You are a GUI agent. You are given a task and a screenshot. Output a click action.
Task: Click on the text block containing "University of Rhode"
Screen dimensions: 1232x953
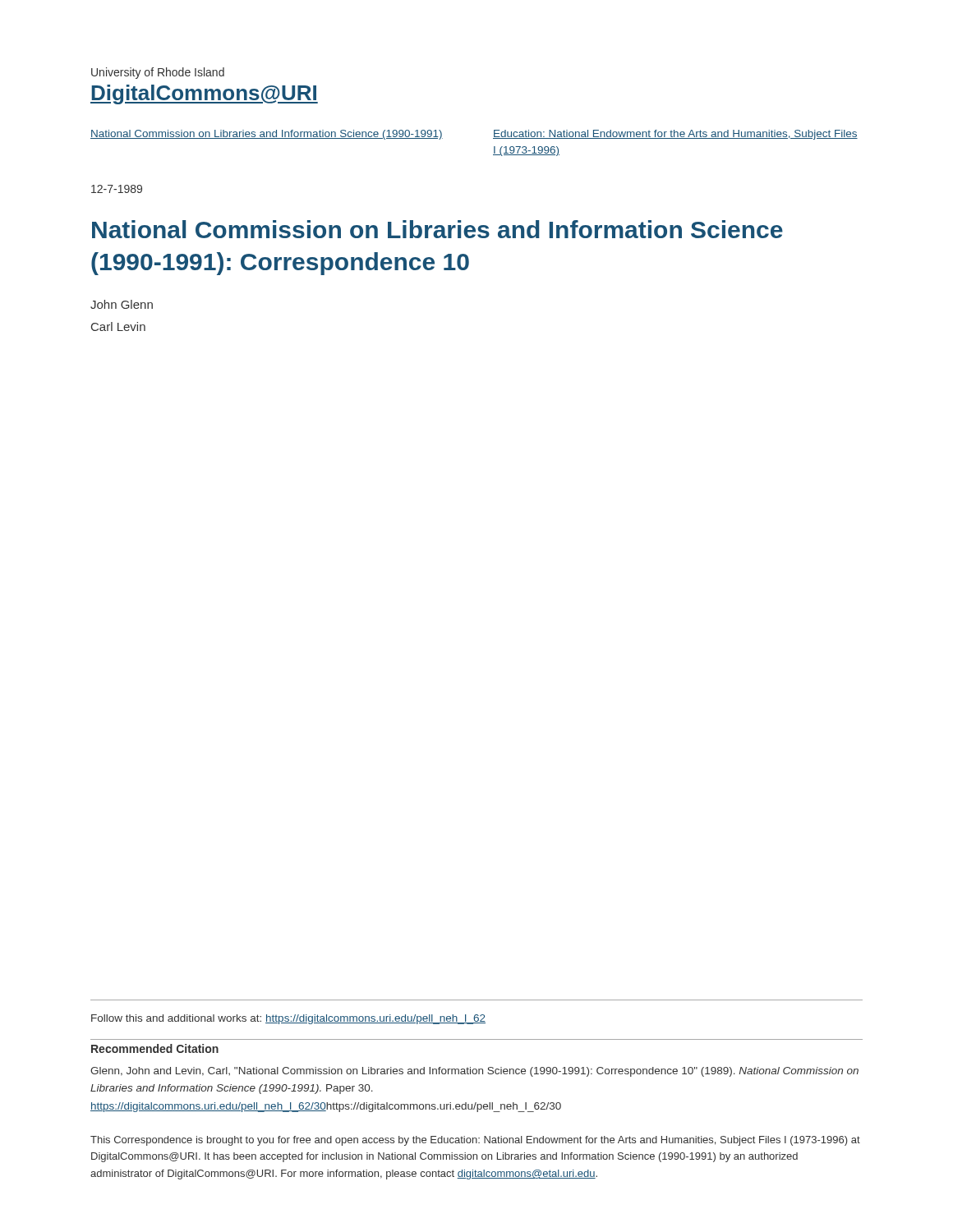pos(157,72)
